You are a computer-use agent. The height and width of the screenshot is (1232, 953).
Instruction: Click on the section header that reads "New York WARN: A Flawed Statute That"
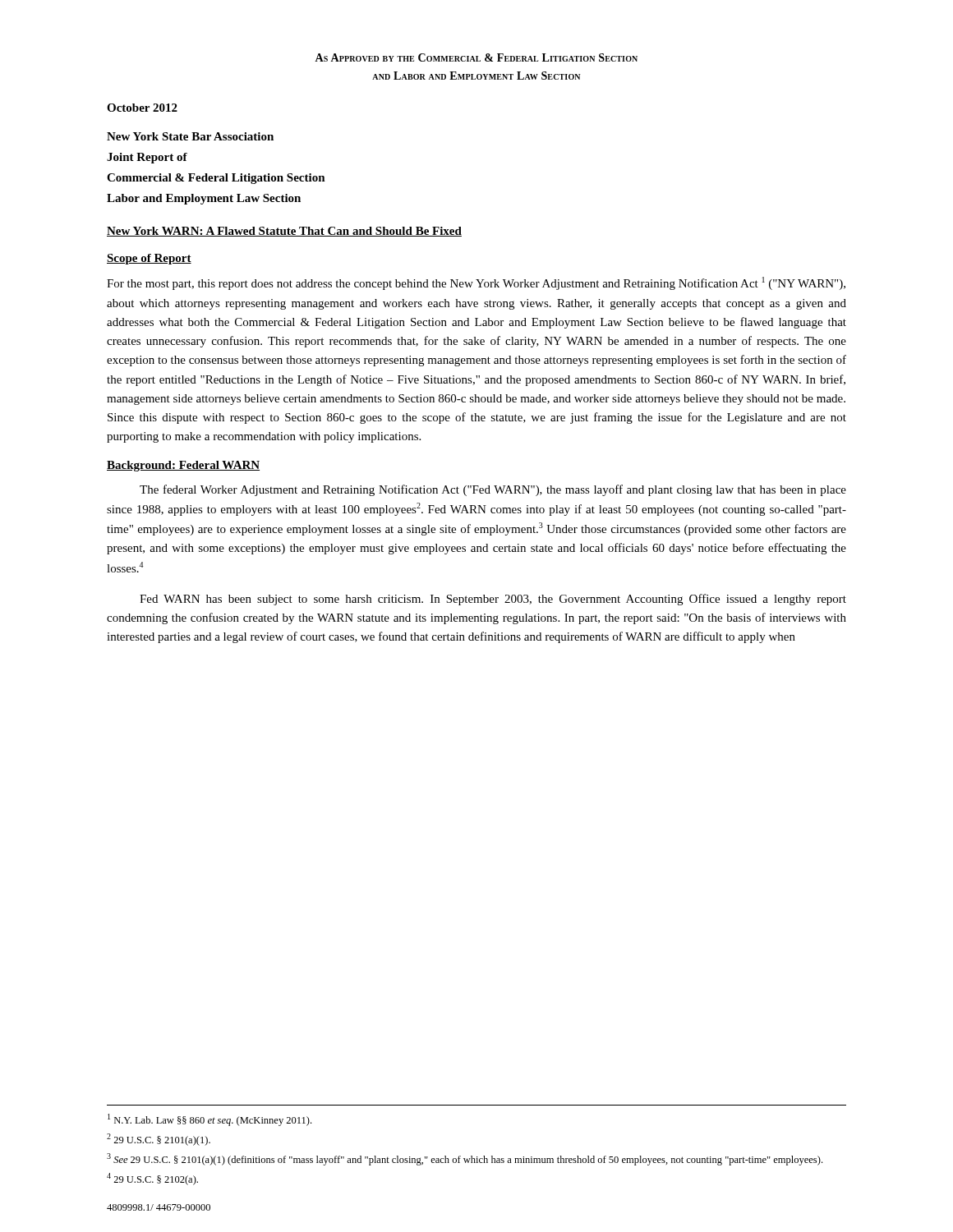[284, 231]
